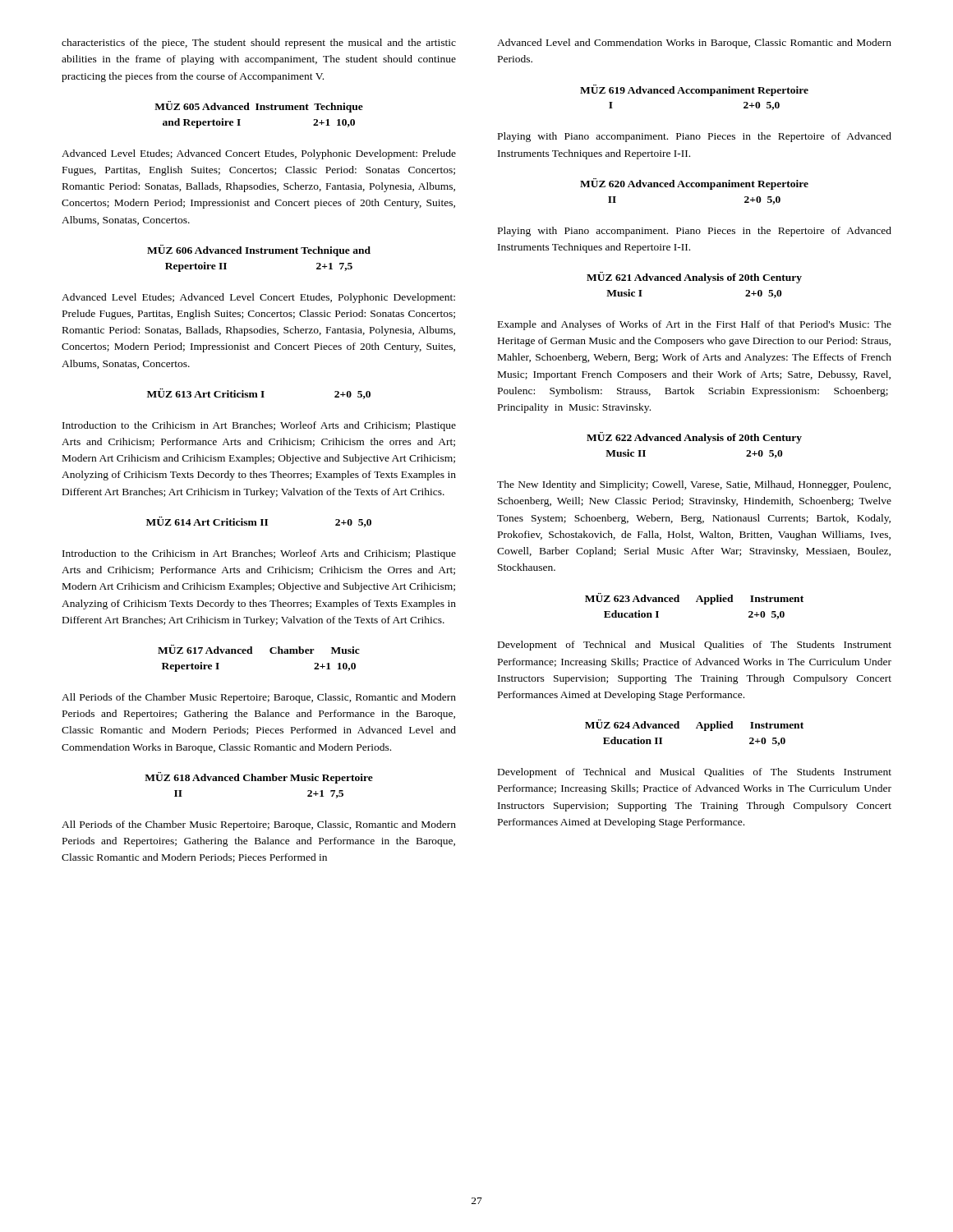The image size is (953, 1232).
Task: Locate the section header containing "MÜZ 613 Art"
Action: point(259,394)
